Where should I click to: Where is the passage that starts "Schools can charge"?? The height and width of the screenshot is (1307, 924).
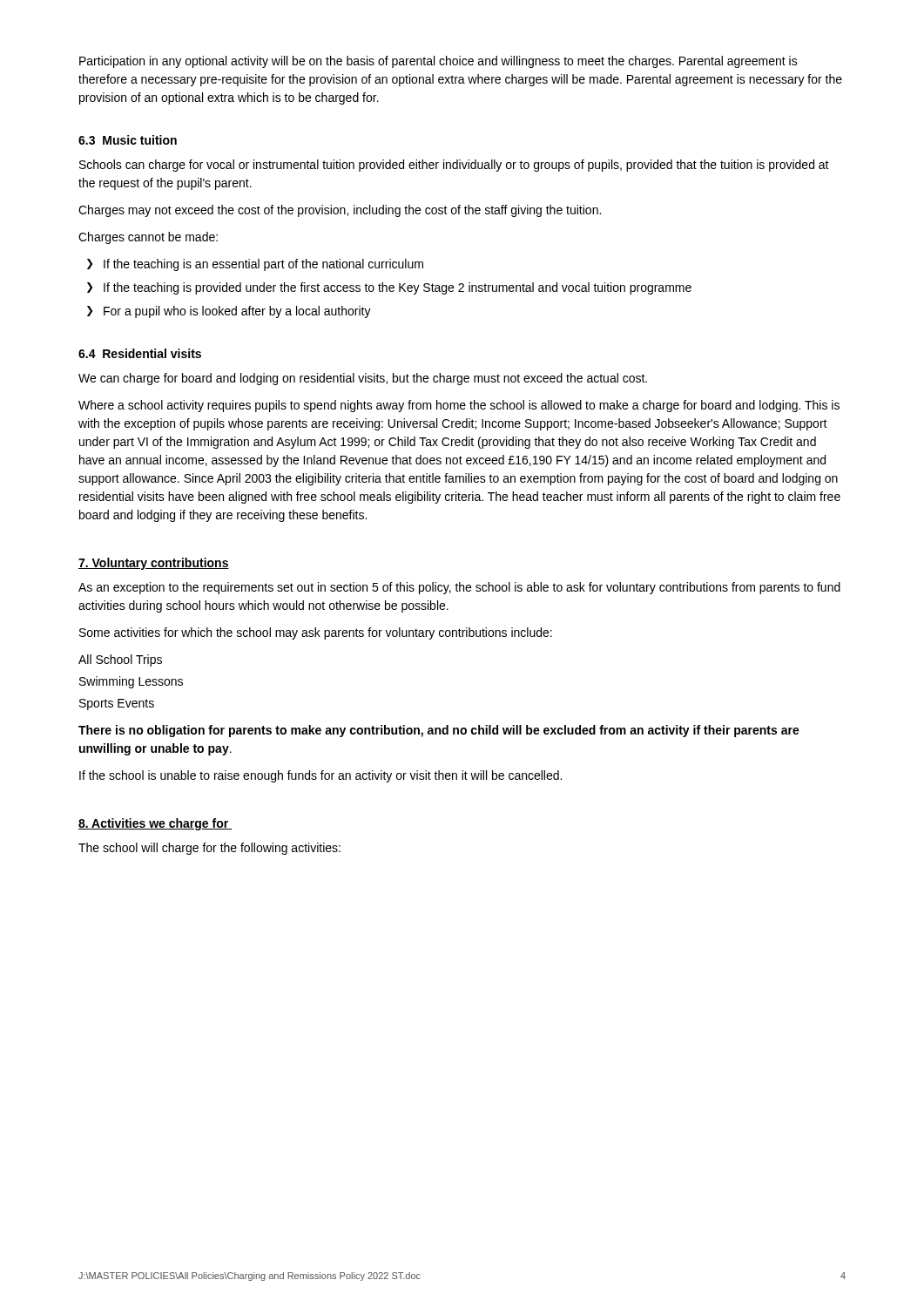click(453, 174)
